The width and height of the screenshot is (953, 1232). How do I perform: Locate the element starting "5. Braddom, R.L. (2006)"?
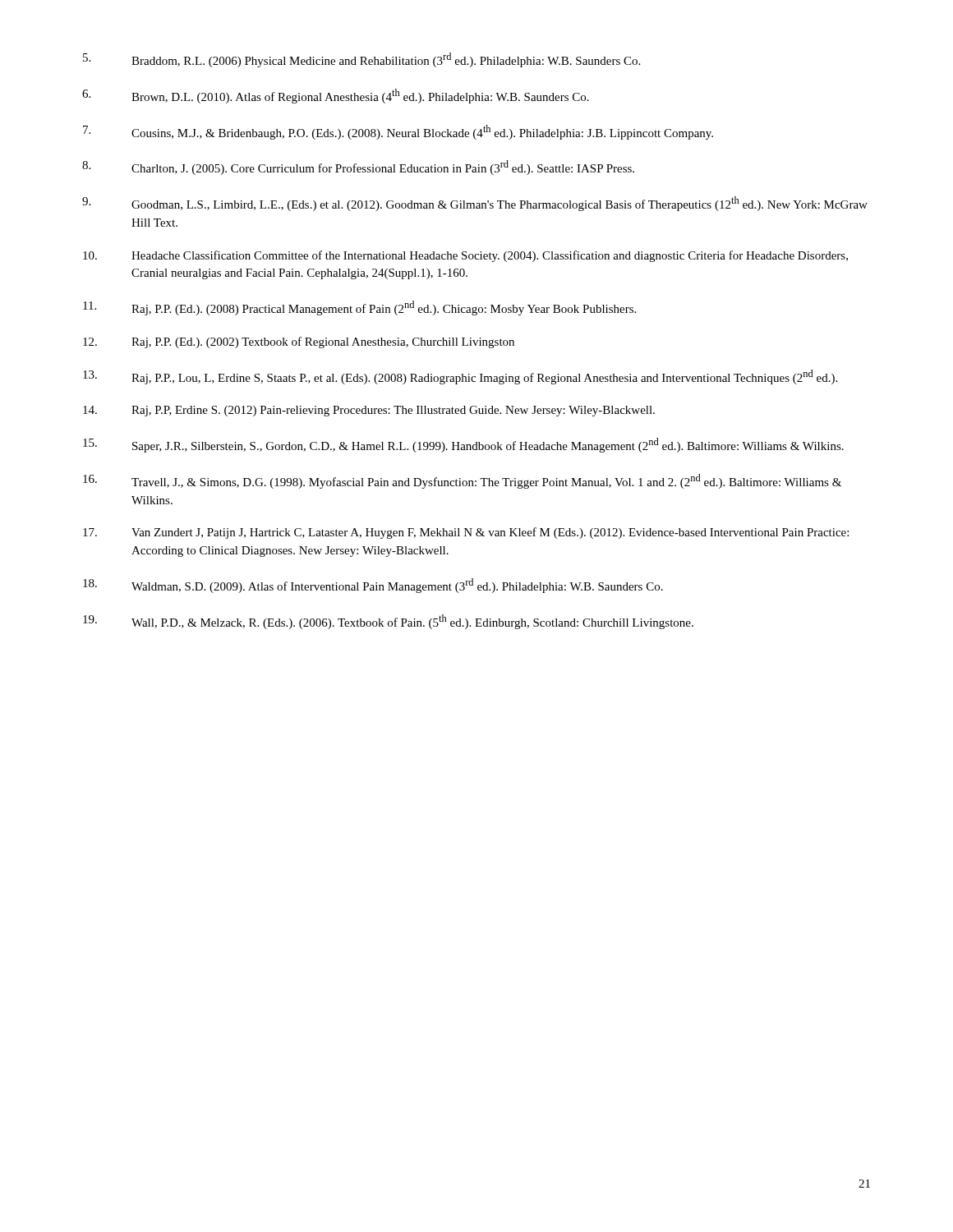pos(476,60)
